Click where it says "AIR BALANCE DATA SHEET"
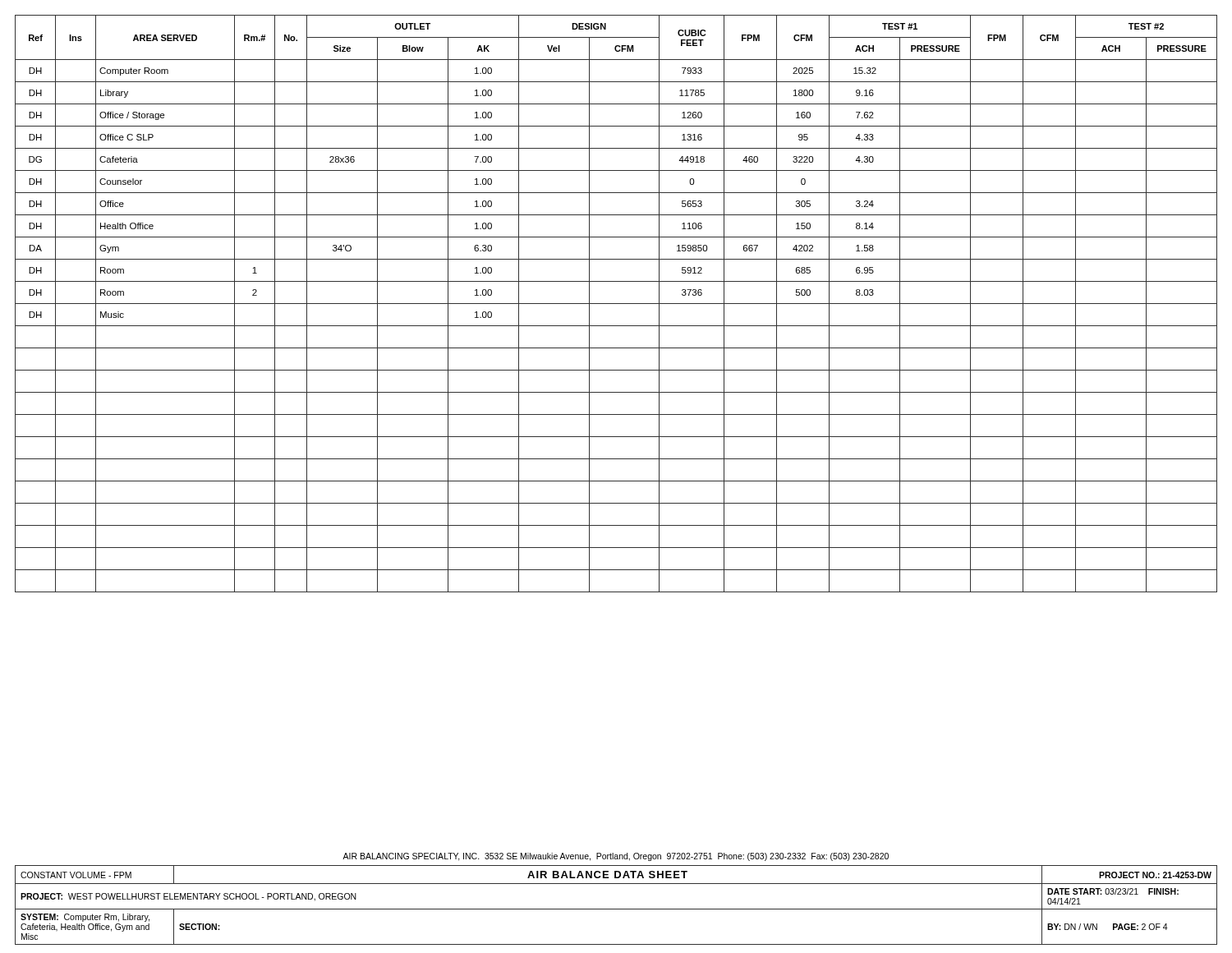The height and width of the screenshot is (953, 1232). [x=608, y=875]
